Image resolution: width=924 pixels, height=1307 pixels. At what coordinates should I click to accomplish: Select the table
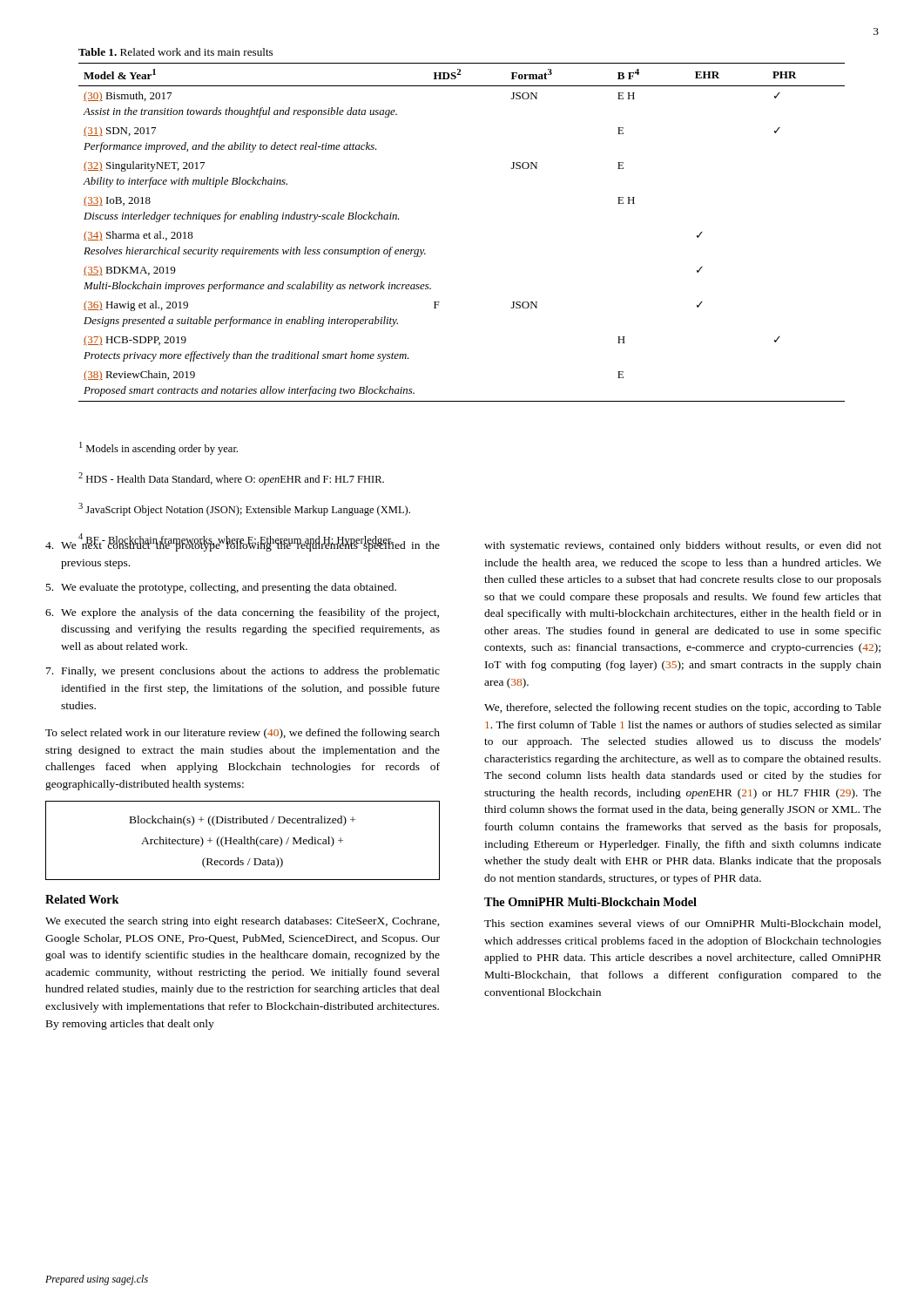[x=462, y=232]
